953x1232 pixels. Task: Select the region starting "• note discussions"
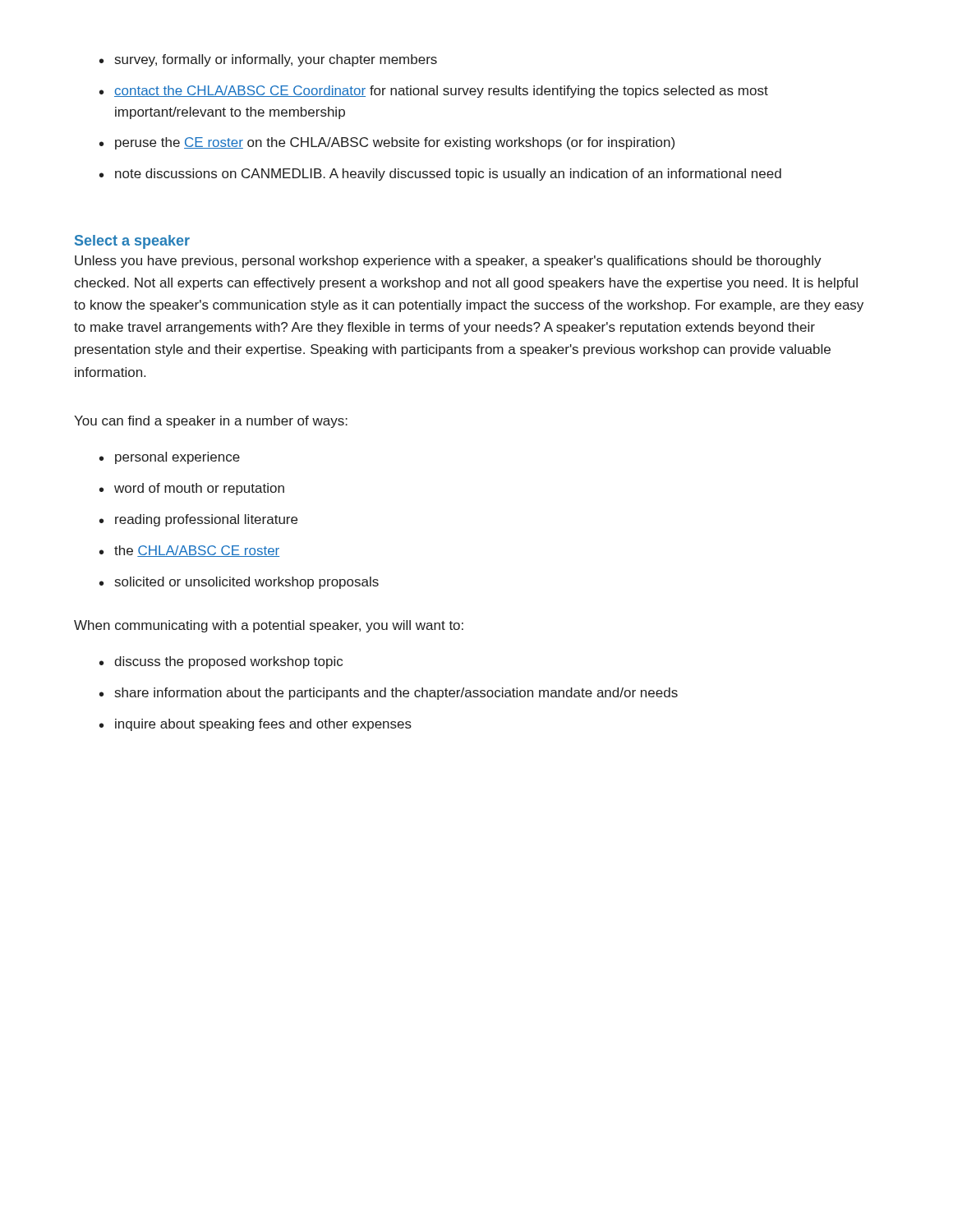(440, 175)
